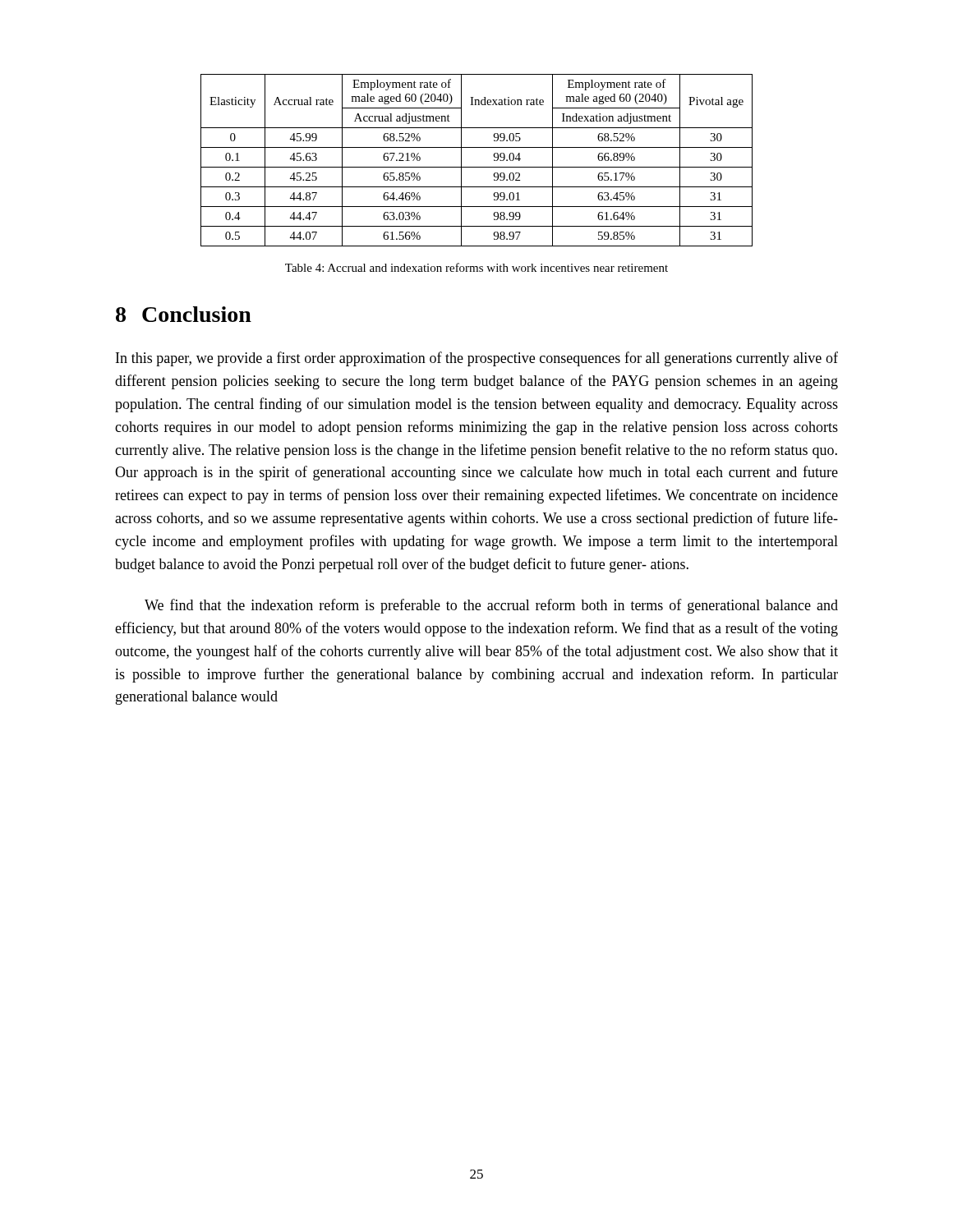Click on the text block that says "In this paper, we"

tap(476, 461)
